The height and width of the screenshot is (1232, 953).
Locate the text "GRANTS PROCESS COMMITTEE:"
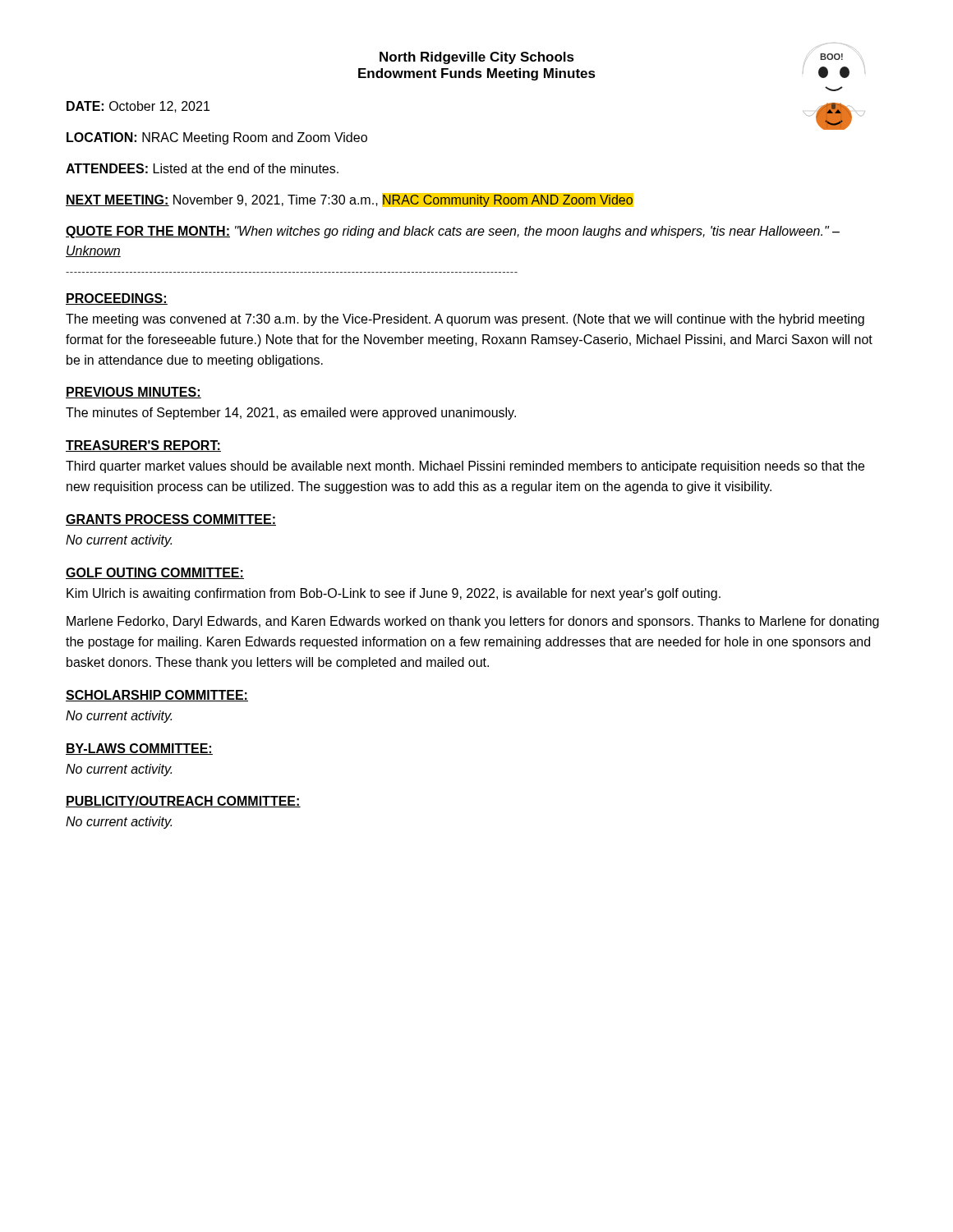[x=171, y=519]
